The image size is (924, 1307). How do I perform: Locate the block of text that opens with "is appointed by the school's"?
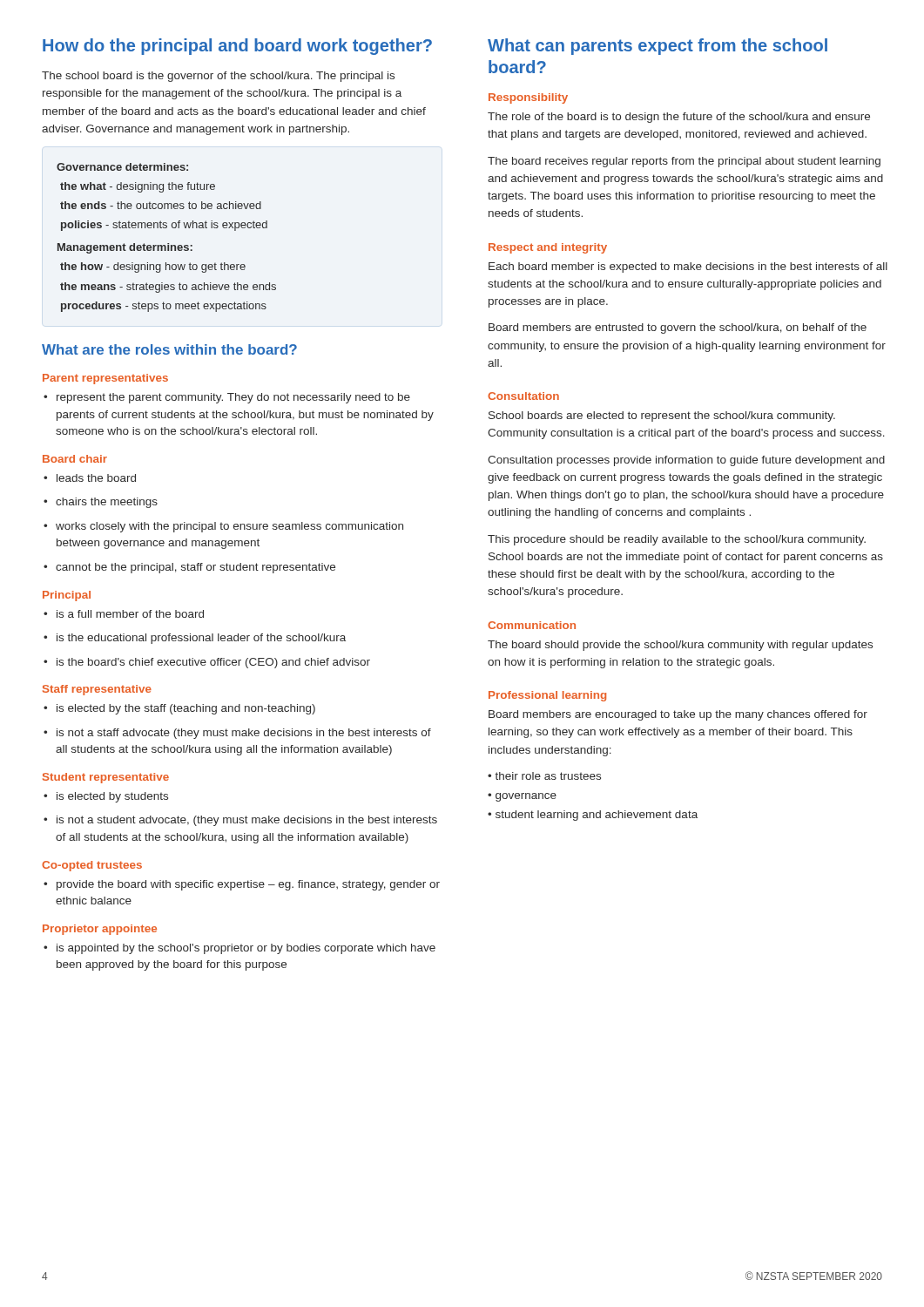point(242,956)
